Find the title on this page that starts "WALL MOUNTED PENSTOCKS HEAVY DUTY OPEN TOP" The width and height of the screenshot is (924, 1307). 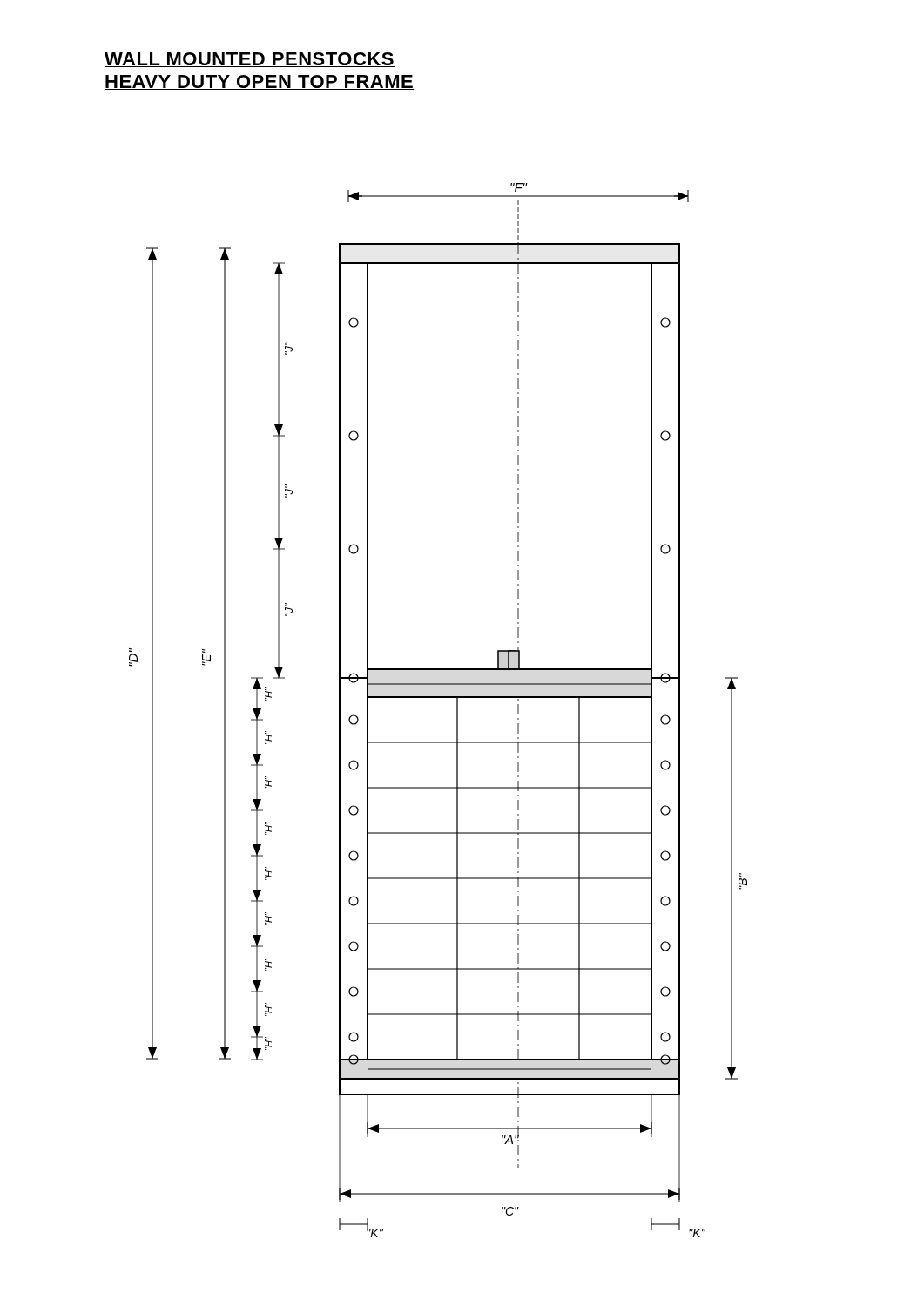[259, 70]
